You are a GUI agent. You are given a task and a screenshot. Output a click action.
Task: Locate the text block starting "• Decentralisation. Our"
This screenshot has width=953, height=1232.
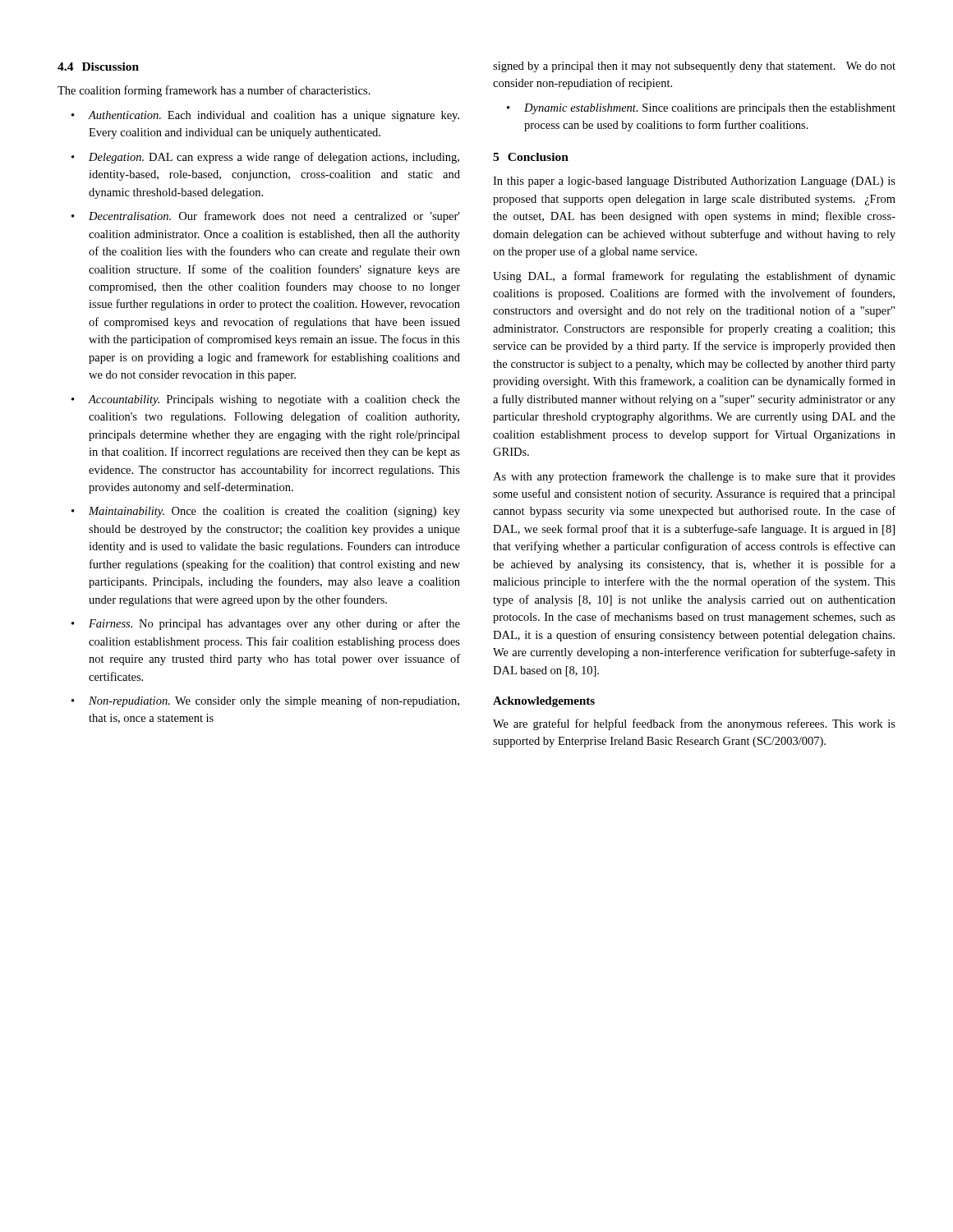pos(265,296)
